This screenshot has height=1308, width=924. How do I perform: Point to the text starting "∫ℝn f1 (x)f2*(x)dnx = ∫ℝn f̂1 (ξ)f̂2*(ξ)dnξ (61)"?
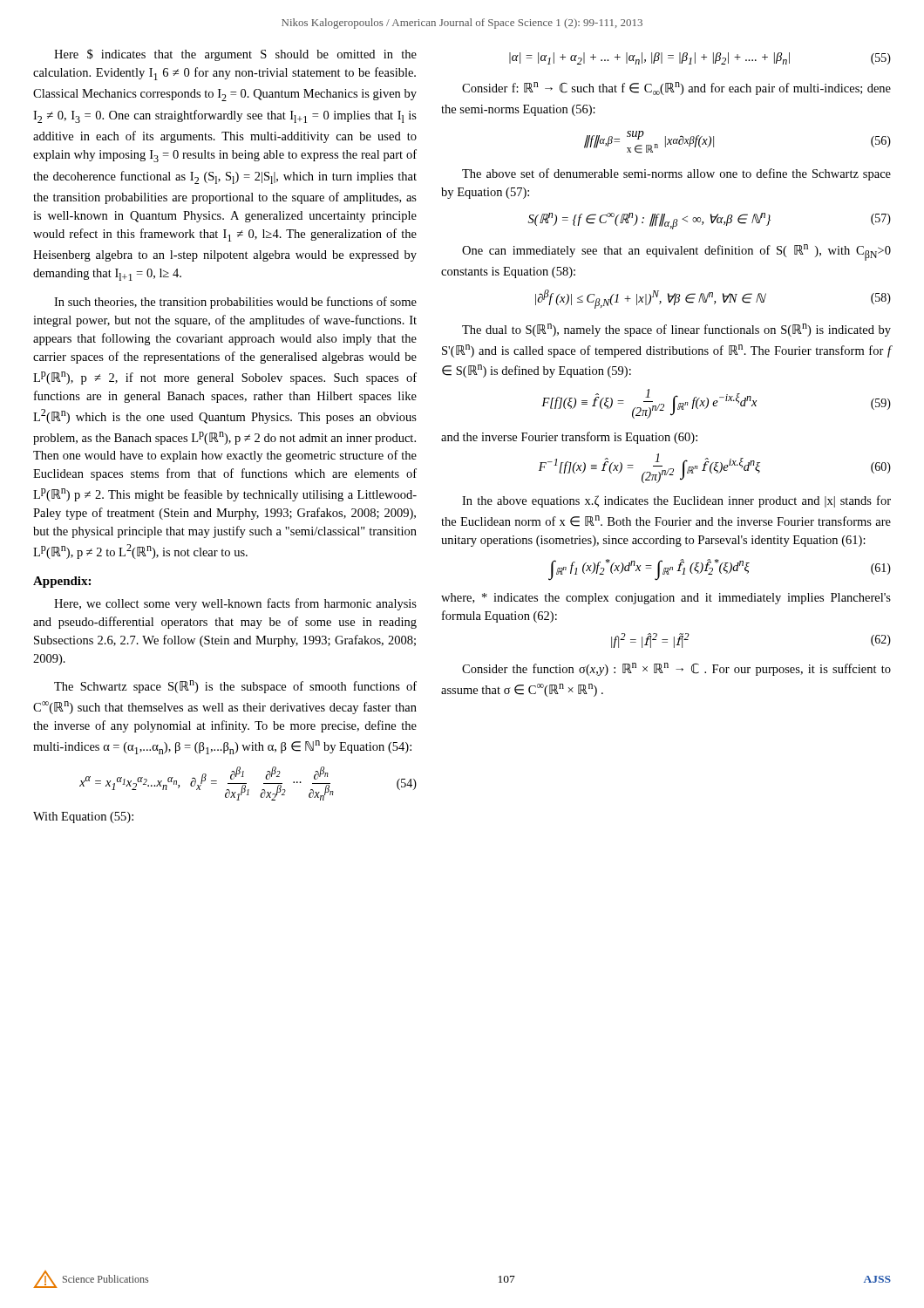click(666, 568)
